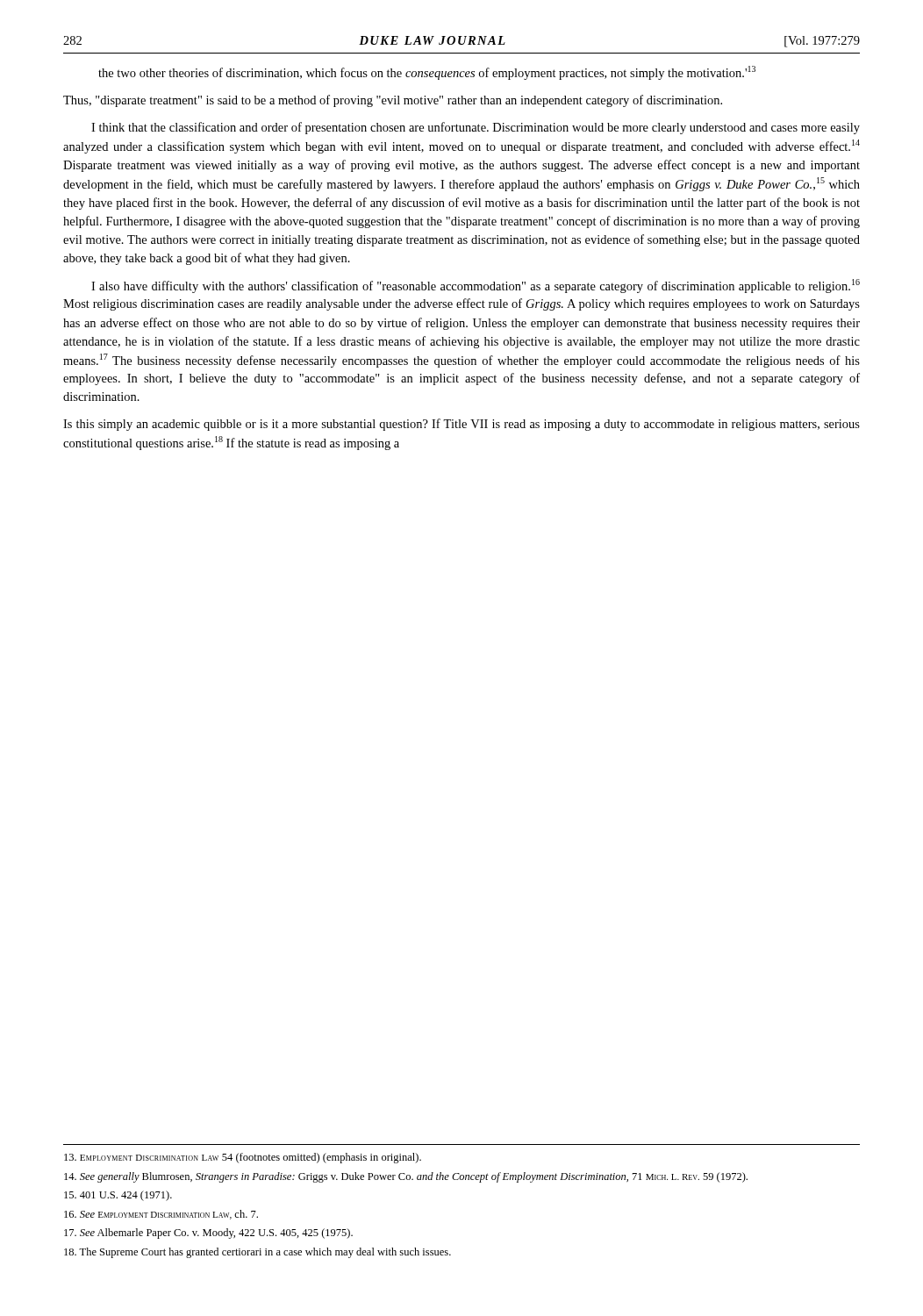The width and height of the screenshot is (923, 1316).
Task: Select the text starting "Thus, "disparate treatment" is said to"
Action: click(393, 100)
